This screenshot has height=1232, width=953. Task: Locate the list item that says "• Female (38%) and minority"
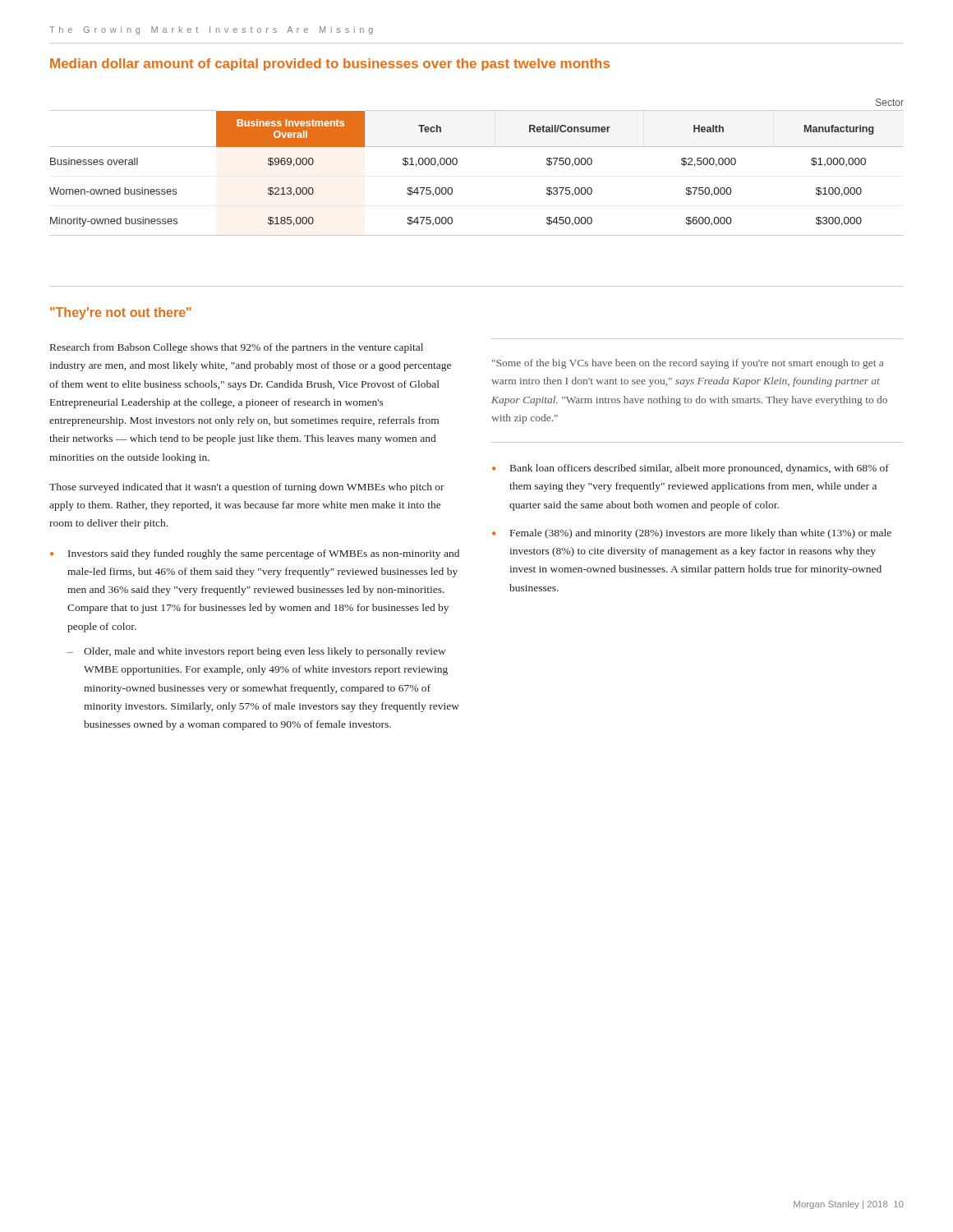click(x=698, y=560)
